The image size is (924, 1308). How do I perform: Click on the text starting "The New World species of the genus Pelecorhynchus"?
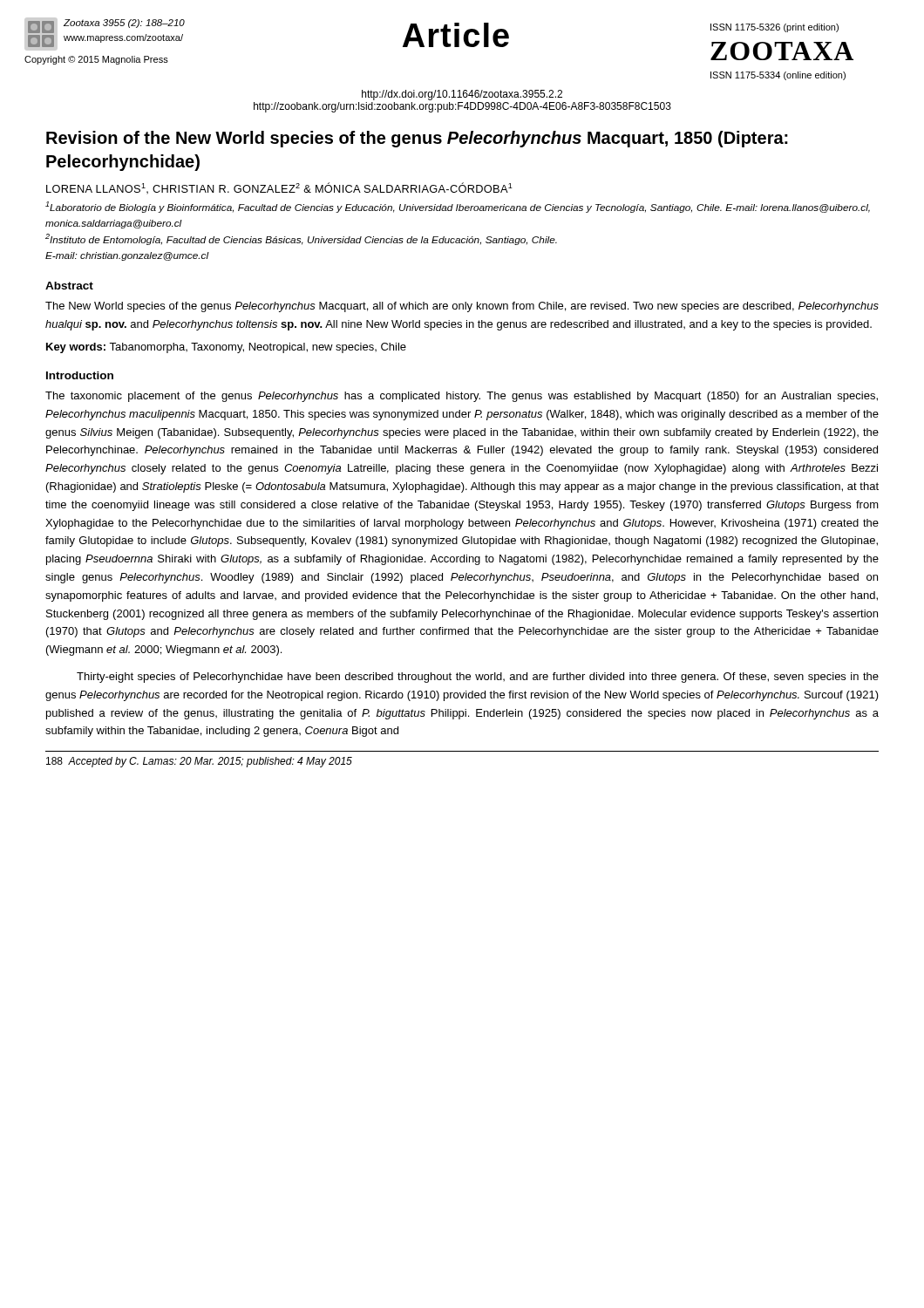pos(462,315)
